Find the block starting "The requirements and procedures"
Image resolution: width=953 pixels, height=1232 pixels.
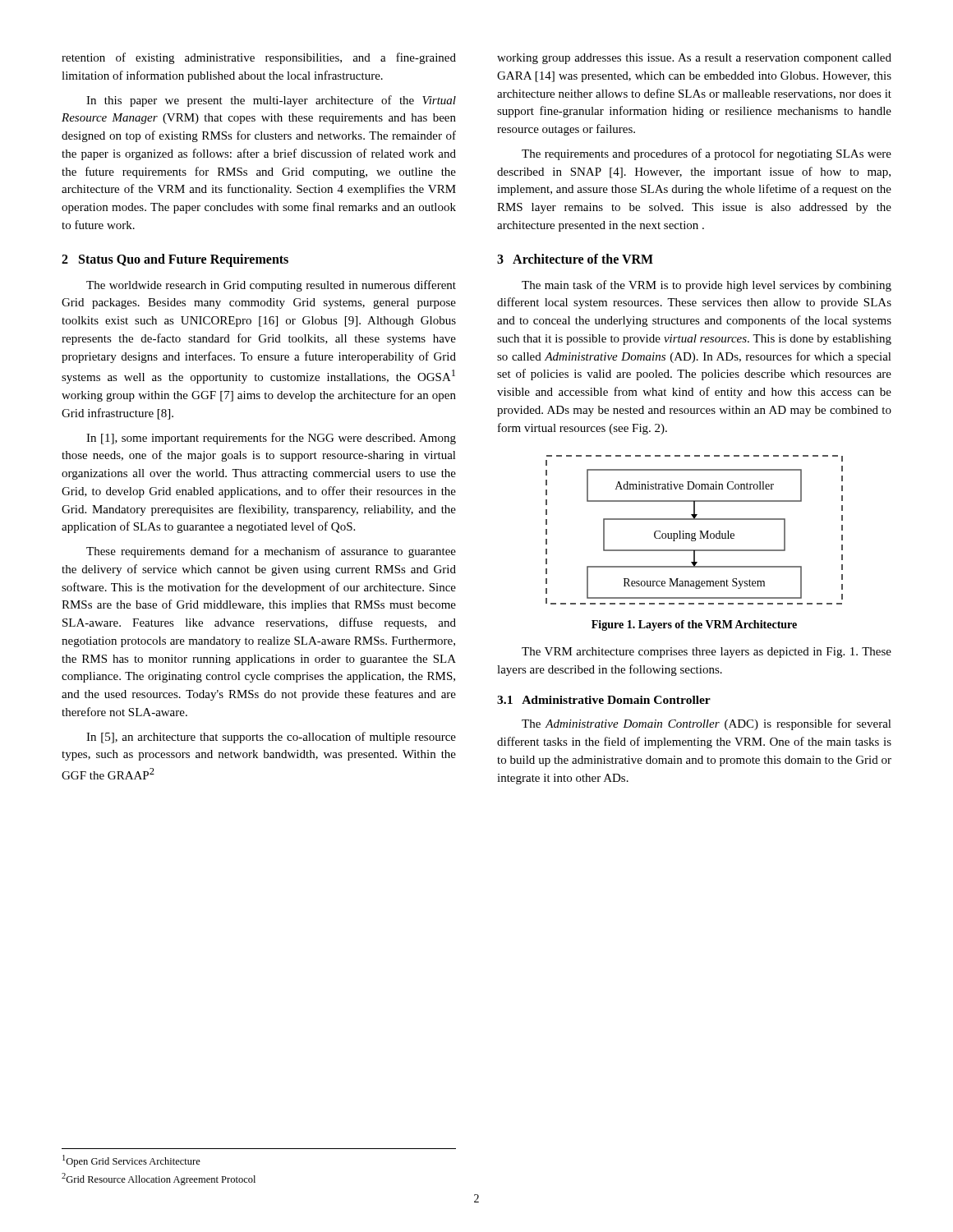click(x=694, y=190)
